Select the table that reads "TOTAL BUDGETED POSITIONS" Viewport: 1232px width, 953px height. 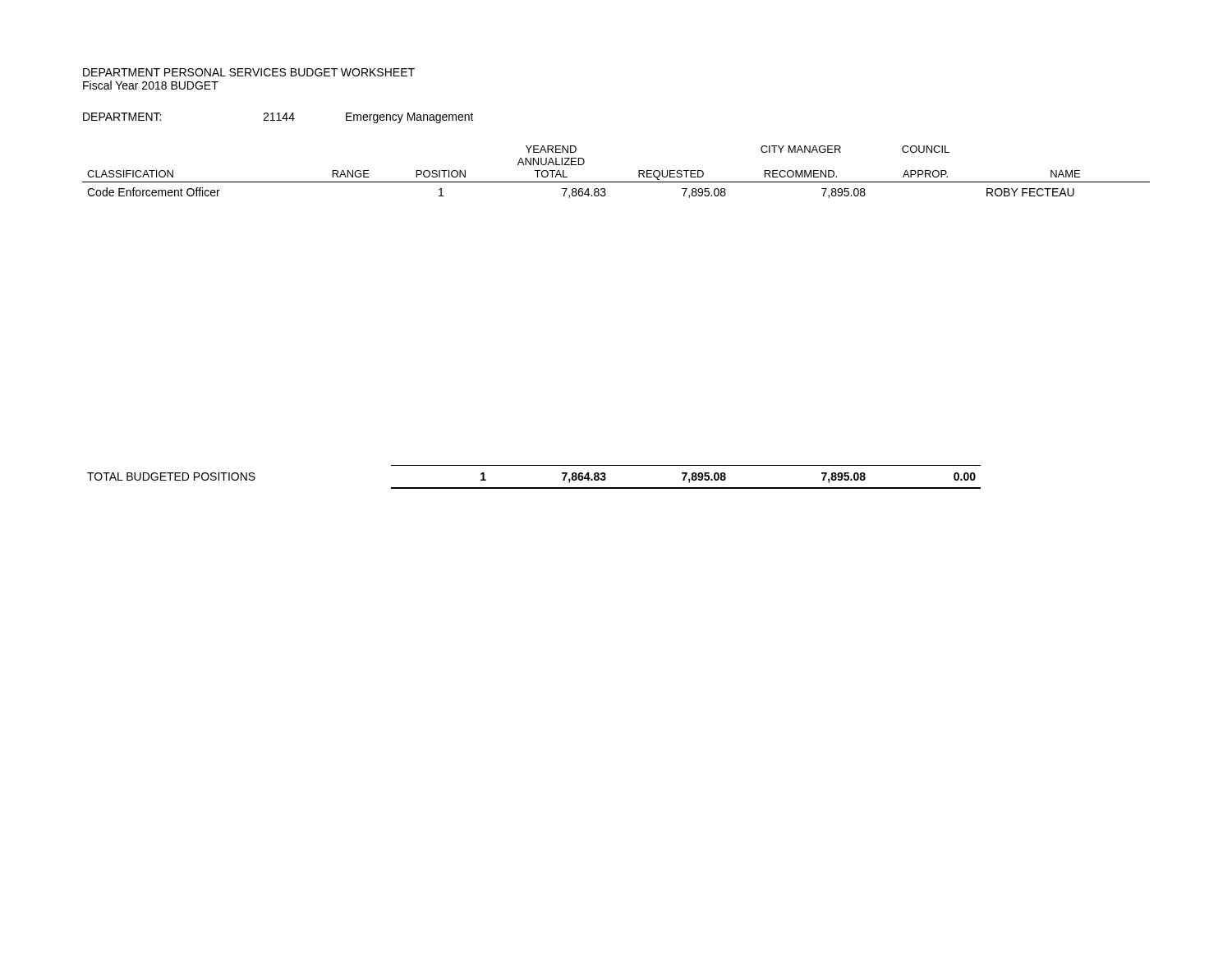pos(616,477)
